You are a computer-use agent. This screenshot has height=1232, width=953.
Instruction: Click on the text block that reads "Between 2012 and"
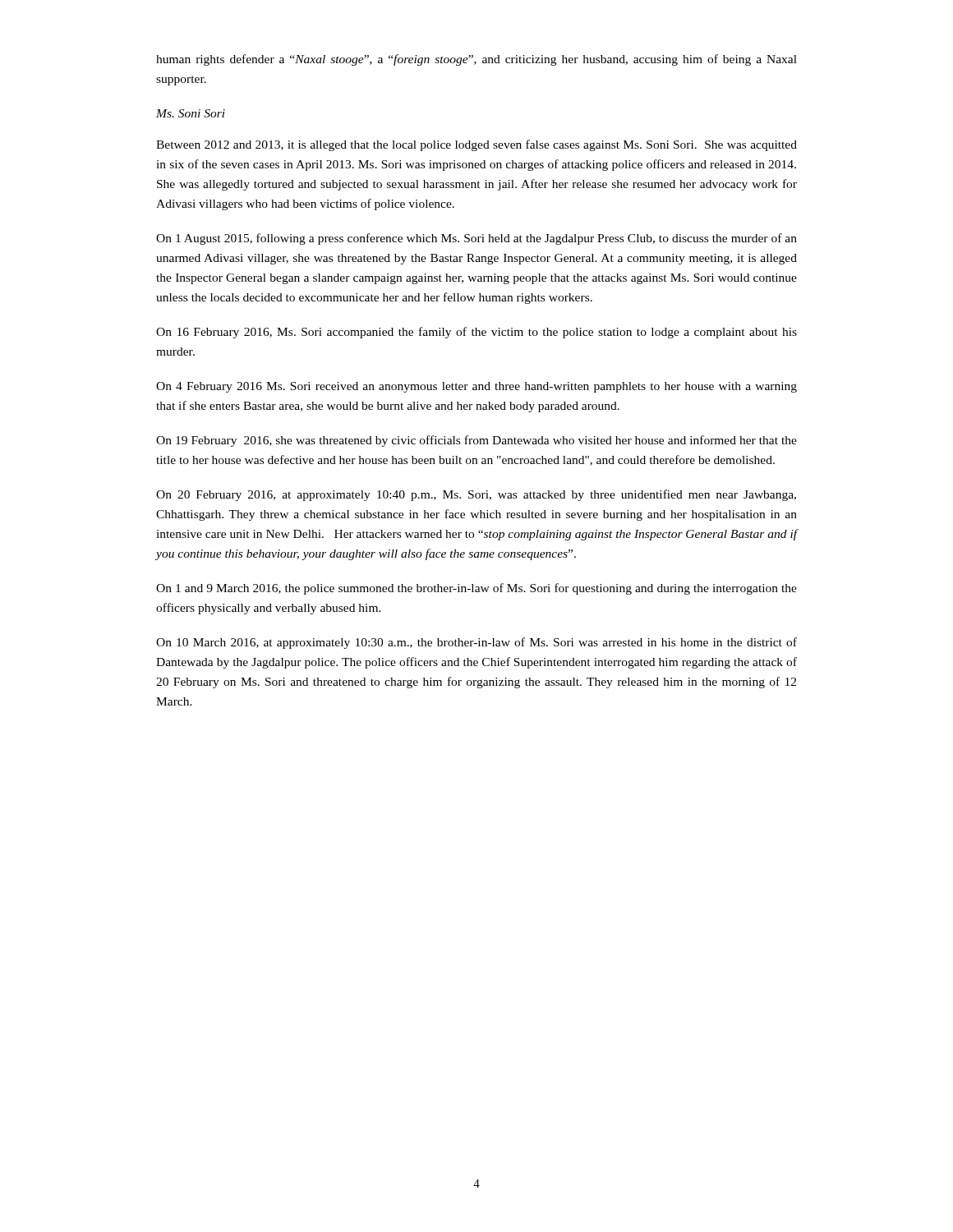coord(476,174)
